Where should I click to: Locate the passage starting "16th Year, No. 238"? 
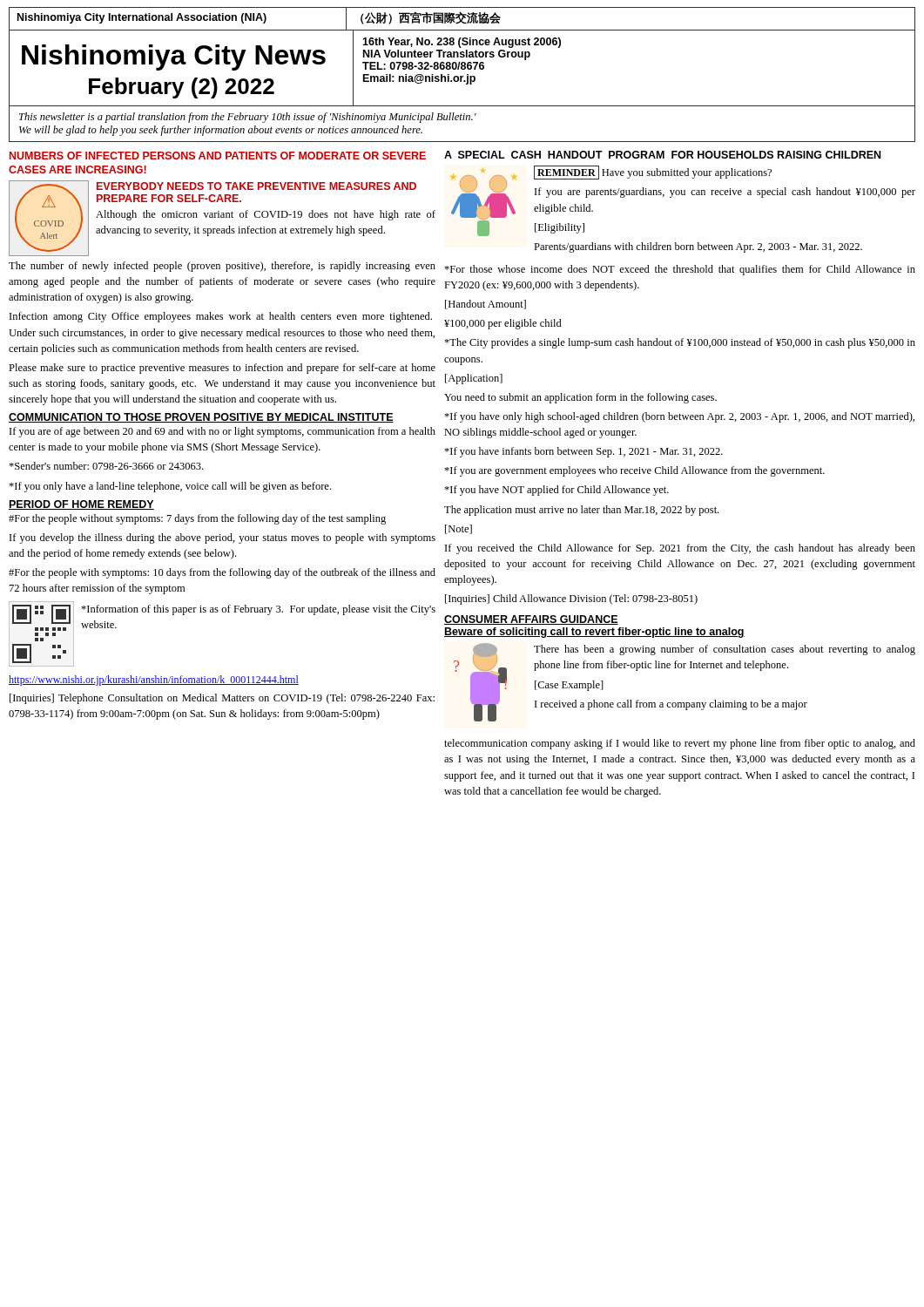[x=462, y=60]
